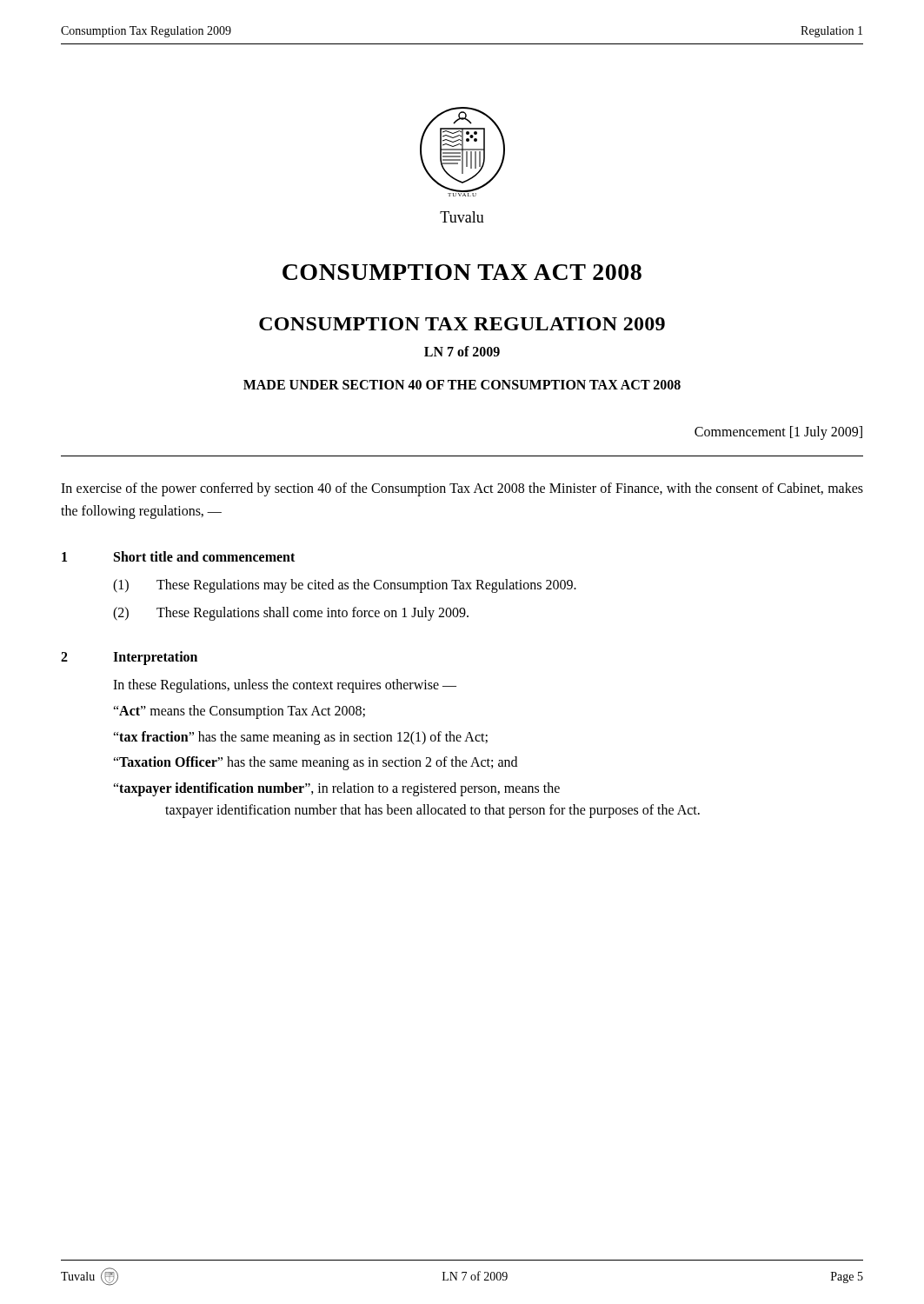924x1304 pixels.
Task: Select the text that says "“Act” means the Consumption Tax Act 2008;"
Action: (x=239, y=711)
